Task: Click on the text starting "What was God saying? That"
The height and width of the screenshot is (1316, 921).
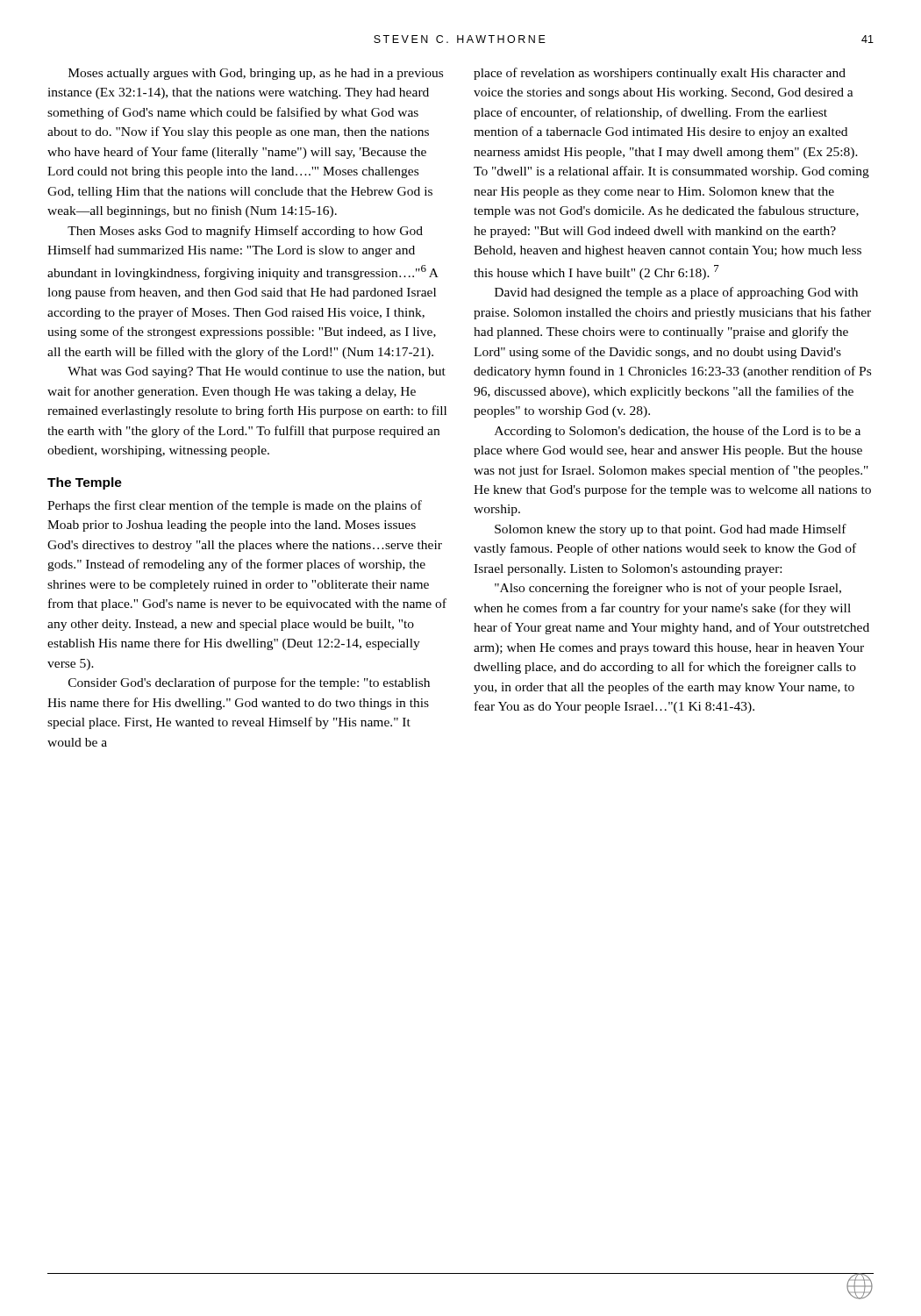Action: click(247, 411)
